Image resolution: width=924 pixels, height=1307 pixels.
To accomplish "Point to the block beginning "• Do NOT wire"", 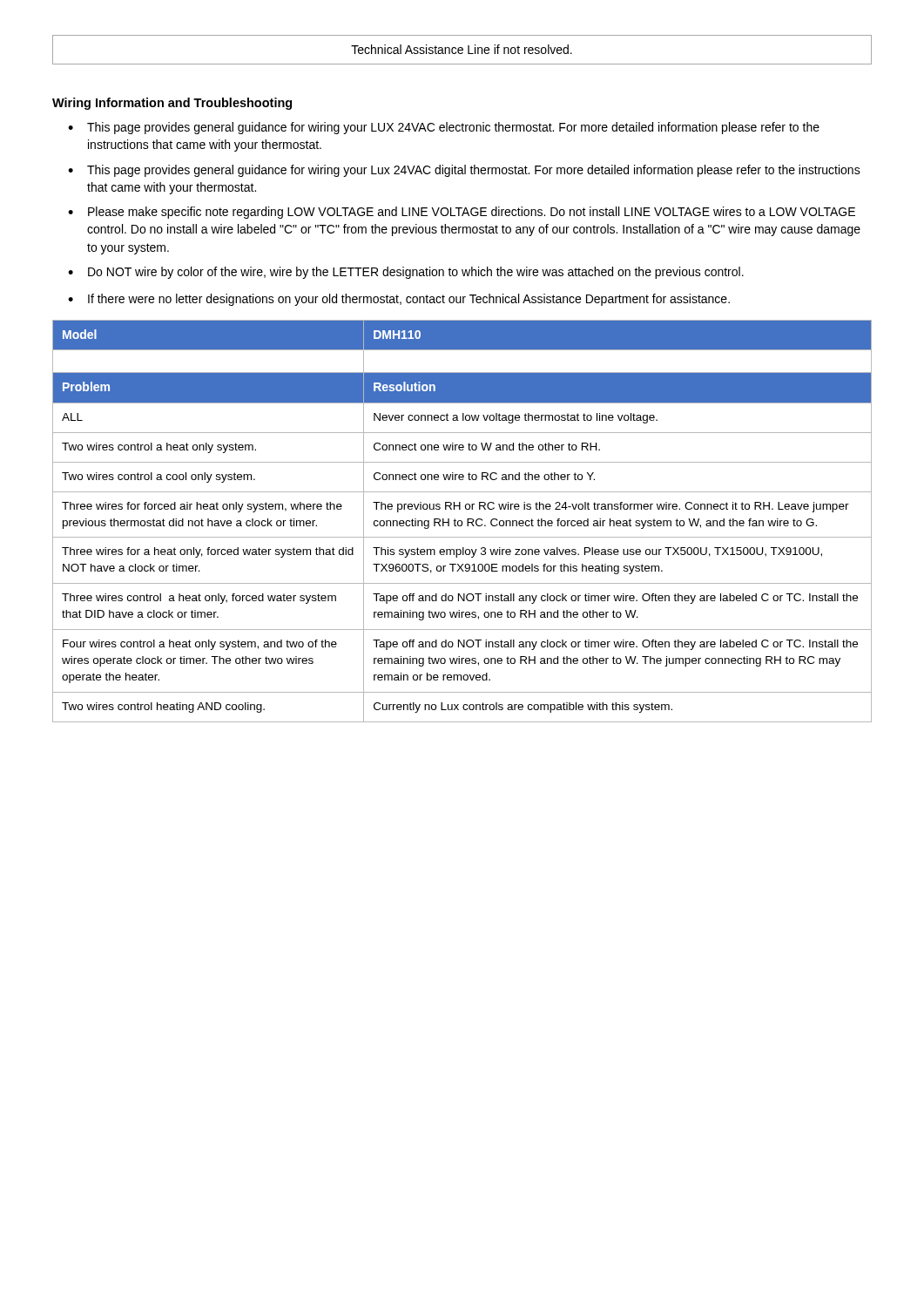I will click(x=406, y=273).
